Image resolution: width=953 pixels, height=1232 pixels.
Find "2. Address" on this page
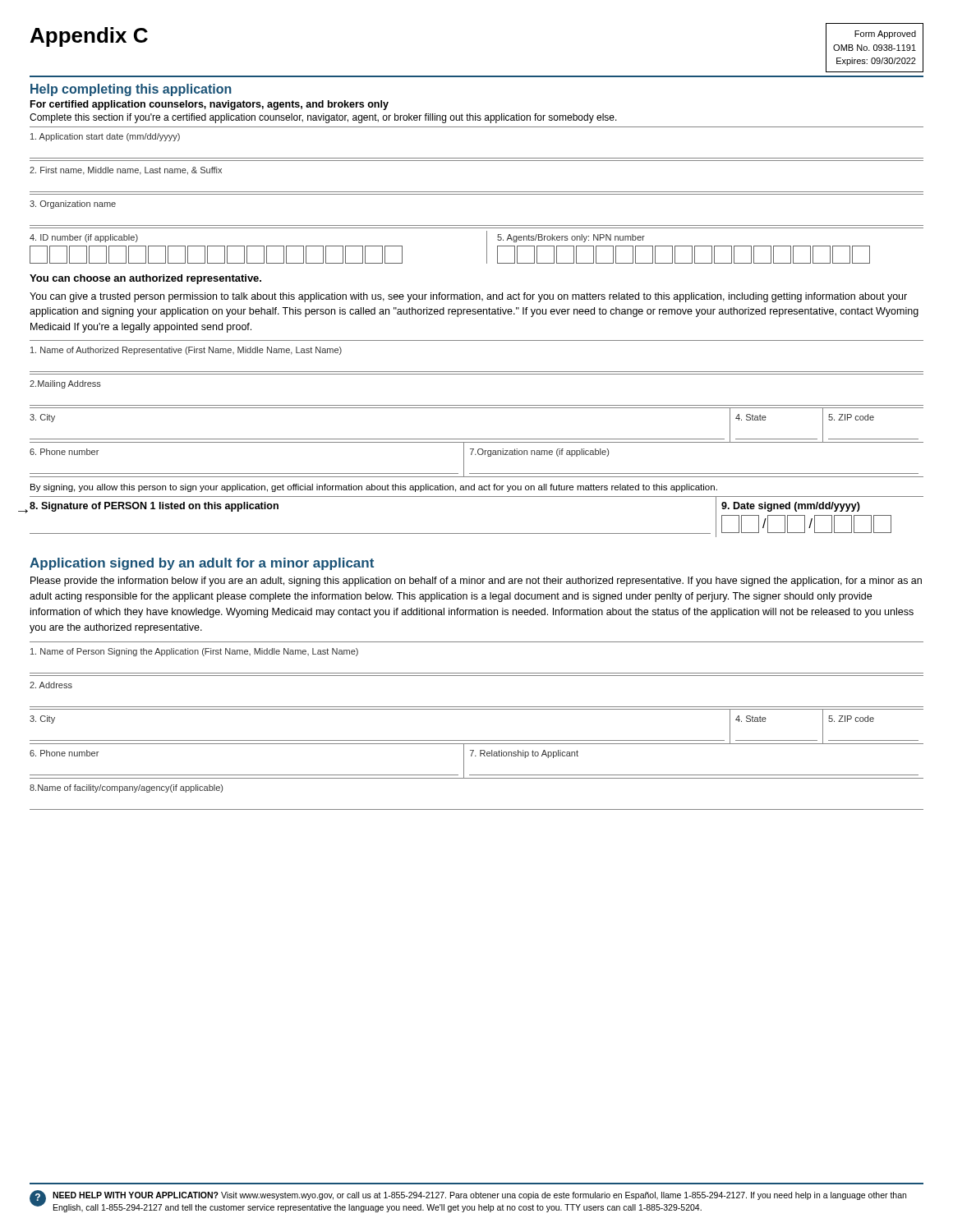pos(51,685)
